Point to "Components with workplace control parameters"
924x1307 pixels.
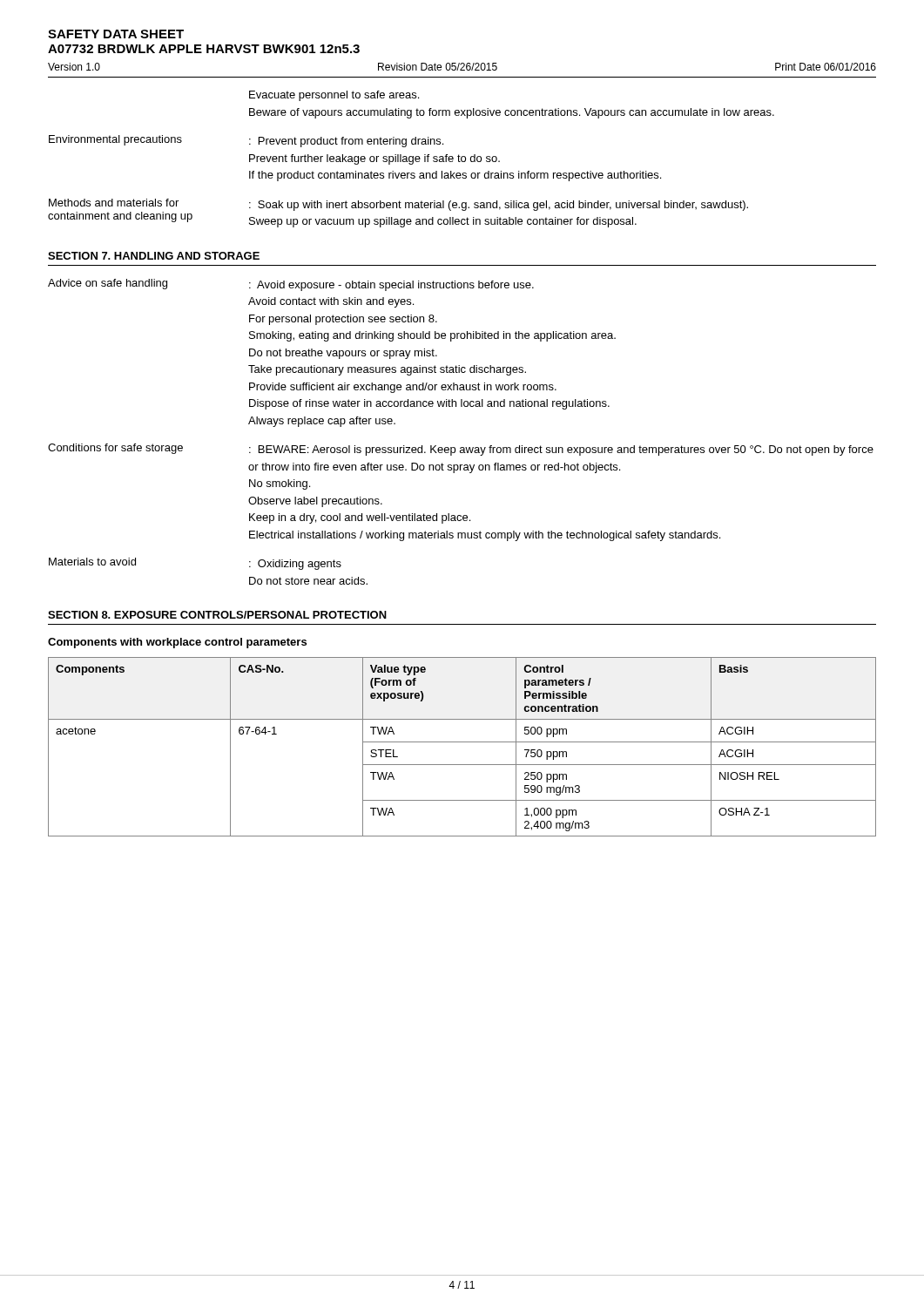pyautogui.click(x=178, y=642)
